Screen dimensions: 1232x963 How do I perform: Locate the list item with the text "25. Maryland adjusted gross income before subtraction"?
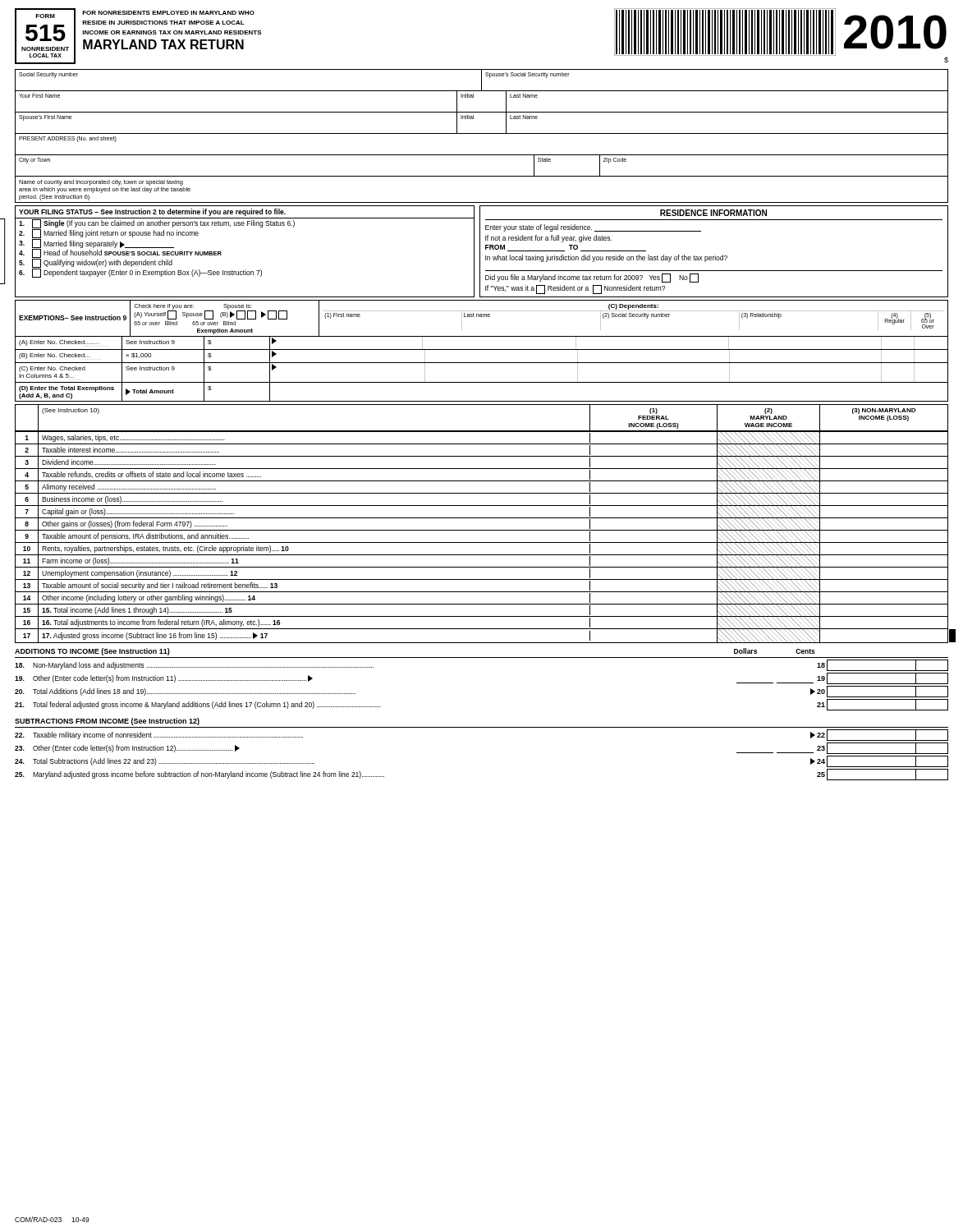point(196,774)
